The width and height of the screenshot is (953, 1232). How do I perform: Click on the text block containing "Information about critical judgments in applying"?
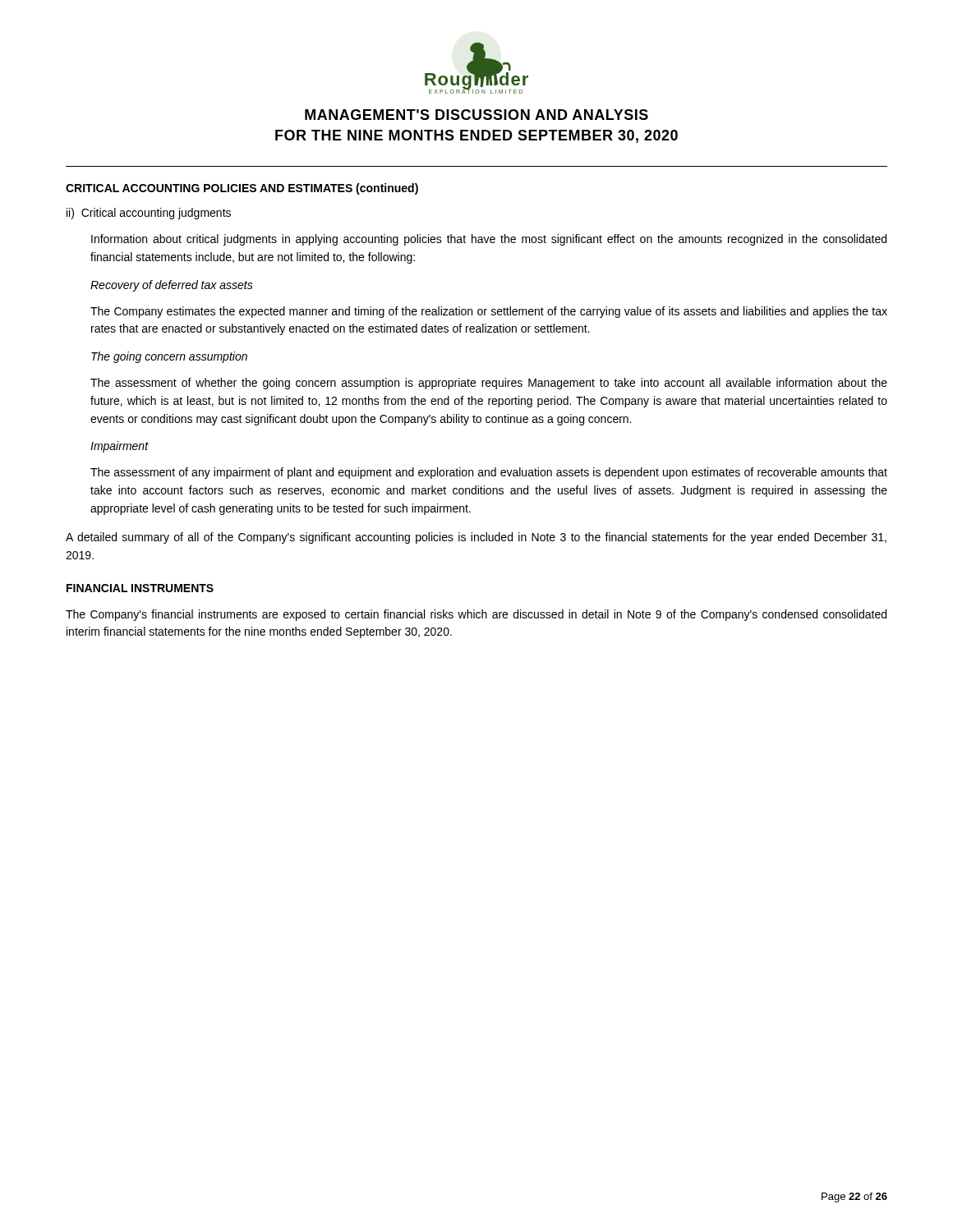pos(489,249)
